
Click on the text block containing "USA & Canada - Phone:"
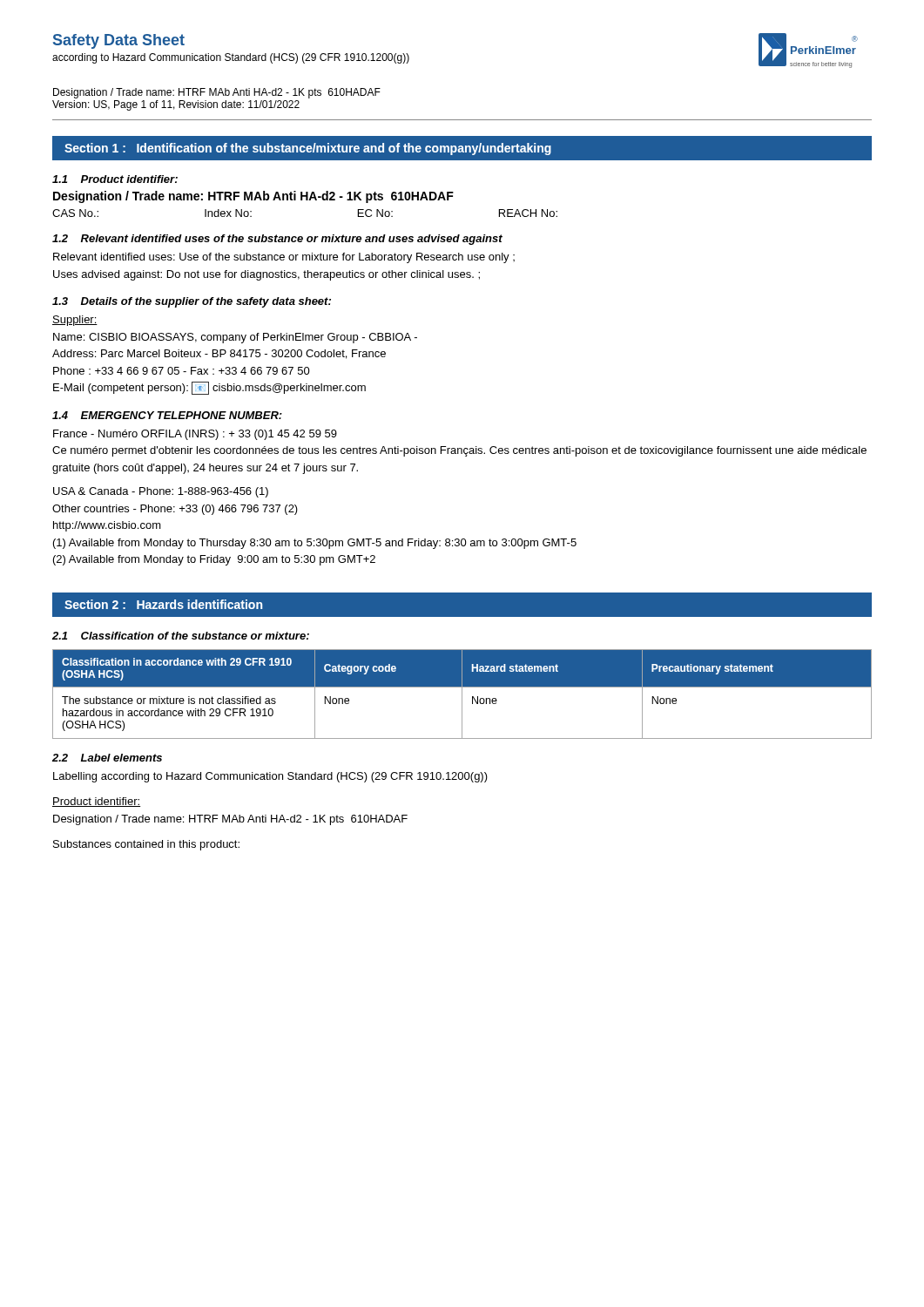point(161,492)
